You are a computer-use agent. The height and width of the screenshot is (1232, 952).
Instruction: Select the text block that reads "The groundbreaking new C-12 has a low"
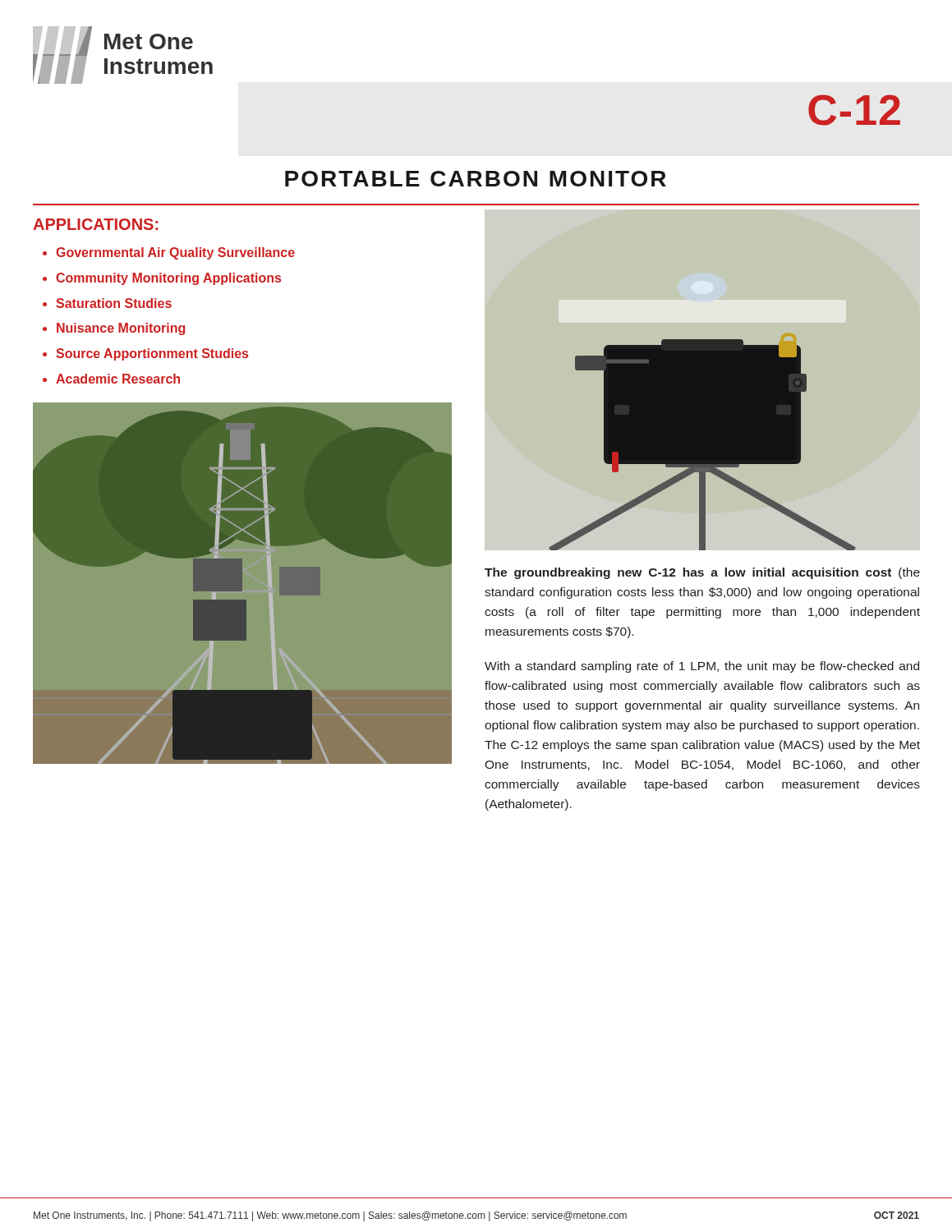click(x=702, y=688)
